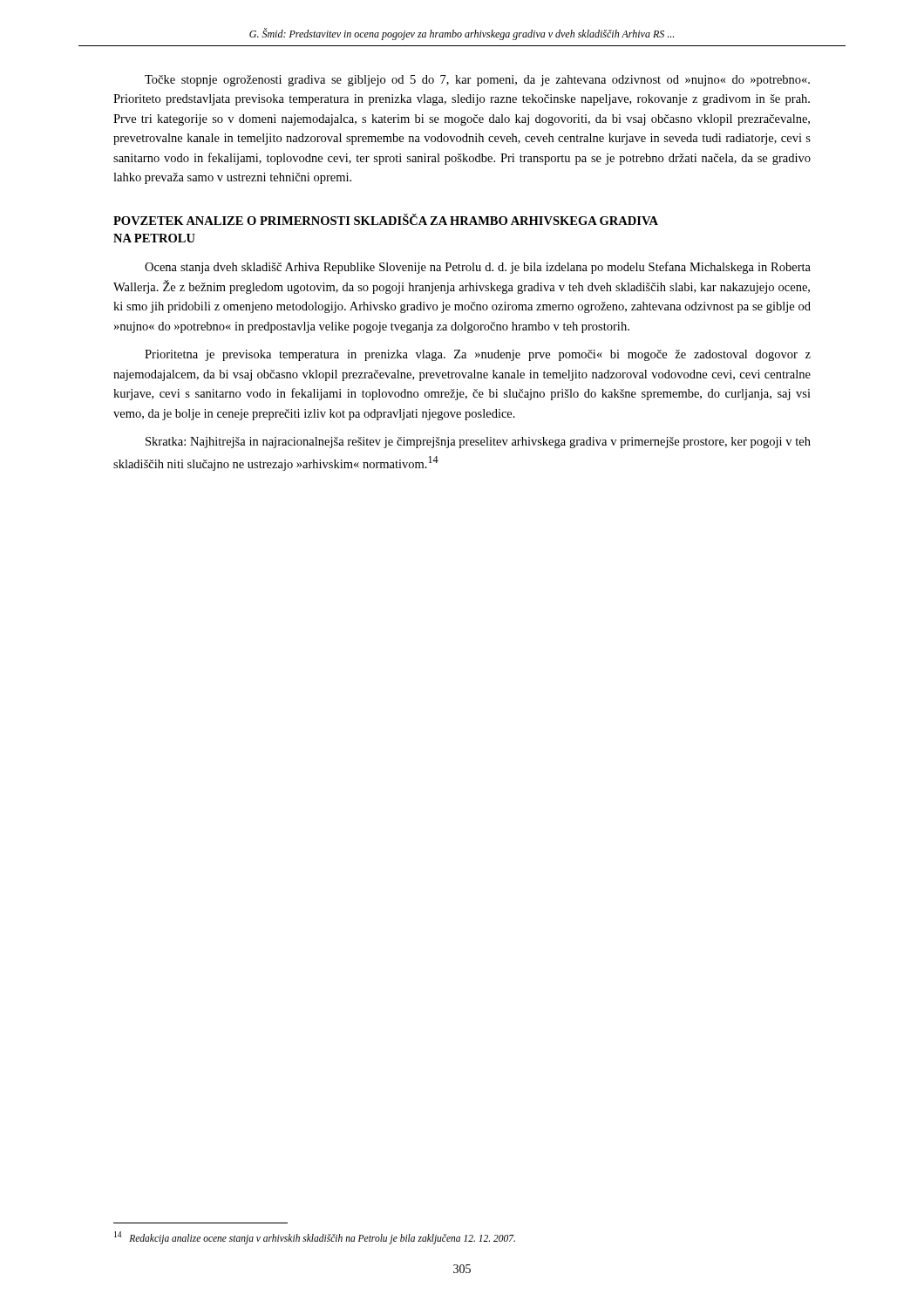Click on the text block starting "Prioritetna je previsoka temperatura"
This screenshot has height=1308, width=924.
[x=462, y=384]
